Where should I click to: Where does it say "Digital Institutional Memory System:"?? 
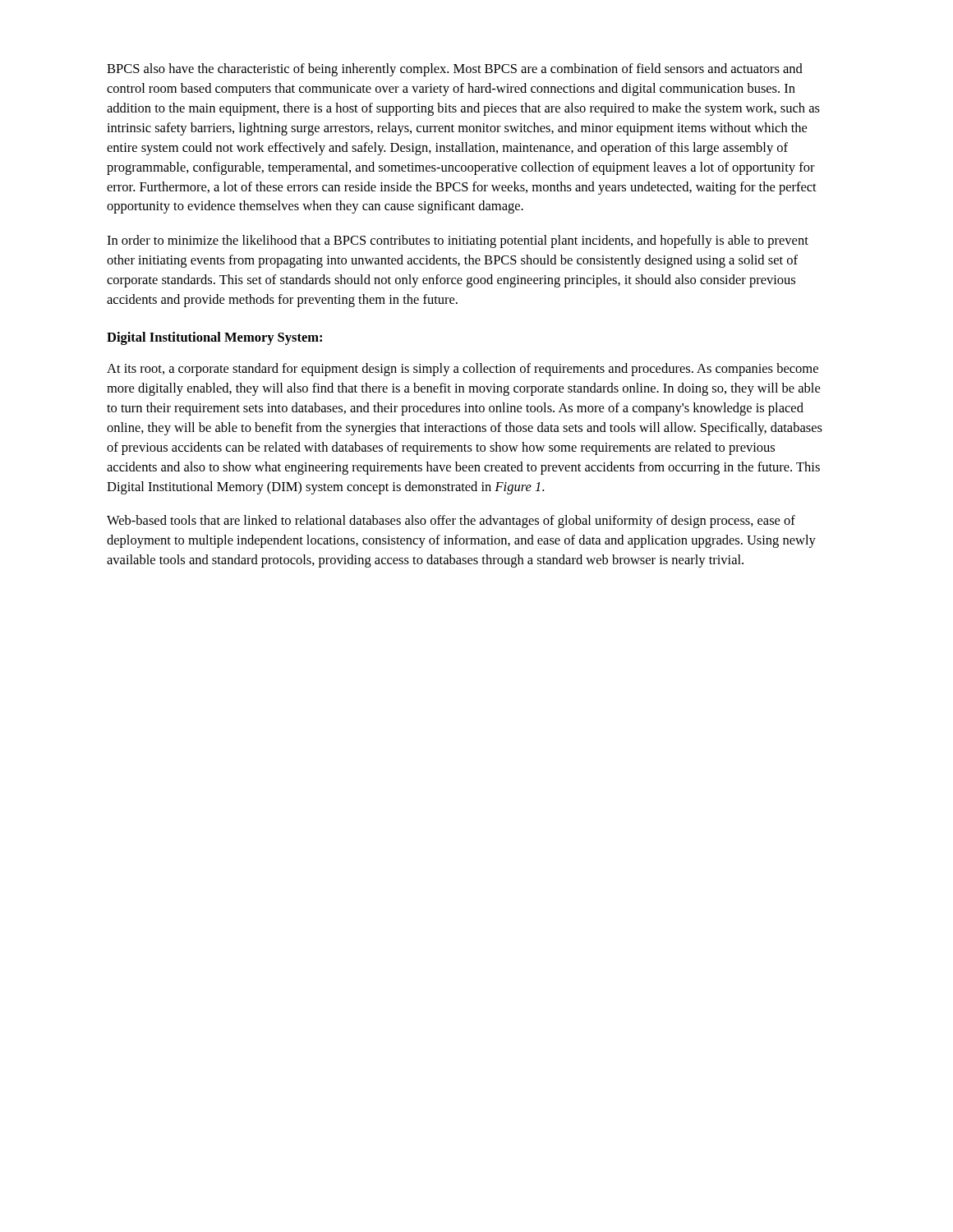pyautogui.click(x=215, y=337)
